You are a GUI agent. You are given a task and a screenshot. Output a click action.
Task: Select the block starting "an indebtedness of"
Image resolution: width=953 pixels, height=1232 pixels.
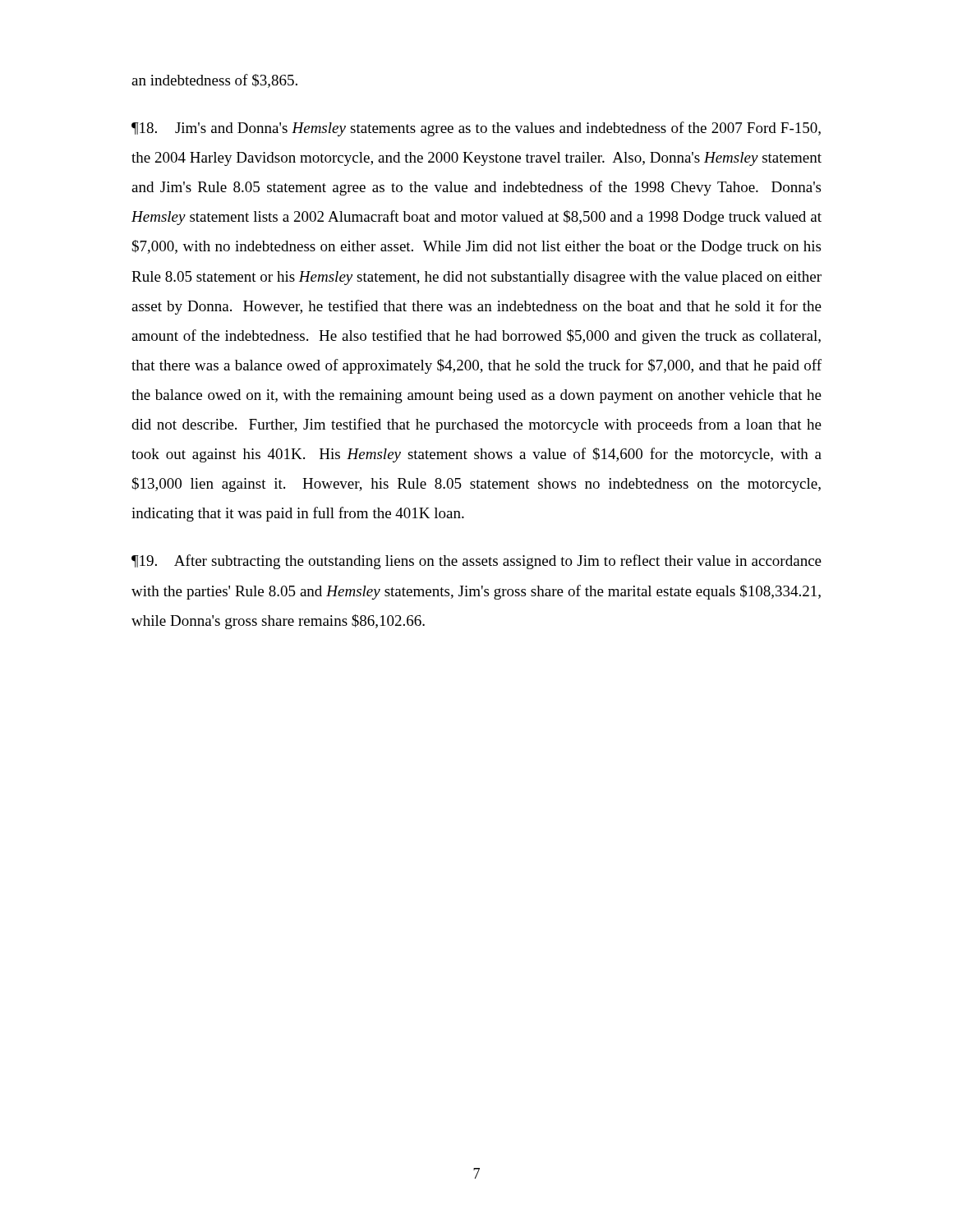coord(215,80)
